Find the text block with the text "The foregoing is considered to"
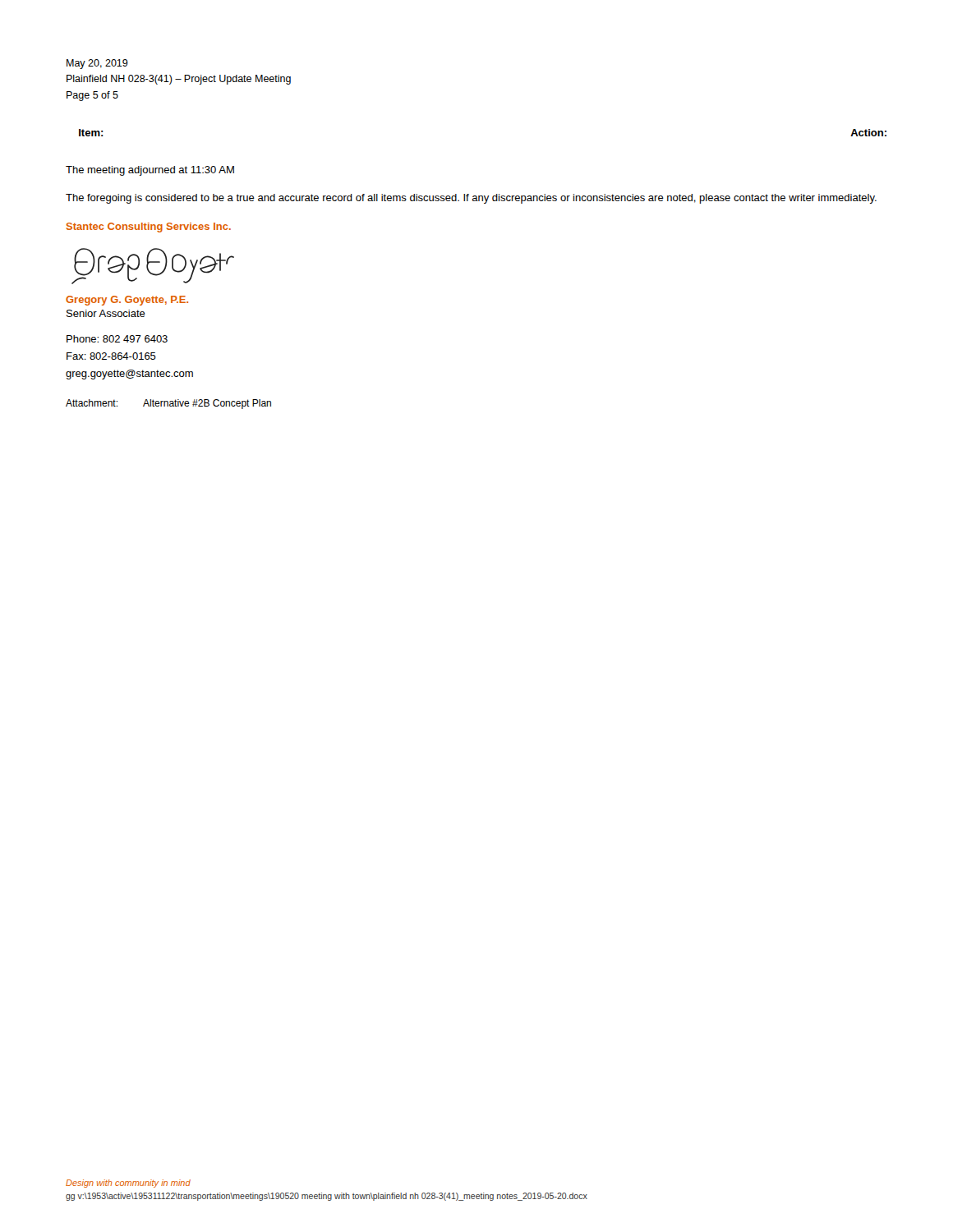This screenshot has height=1232, width=953. pos(471,197)
